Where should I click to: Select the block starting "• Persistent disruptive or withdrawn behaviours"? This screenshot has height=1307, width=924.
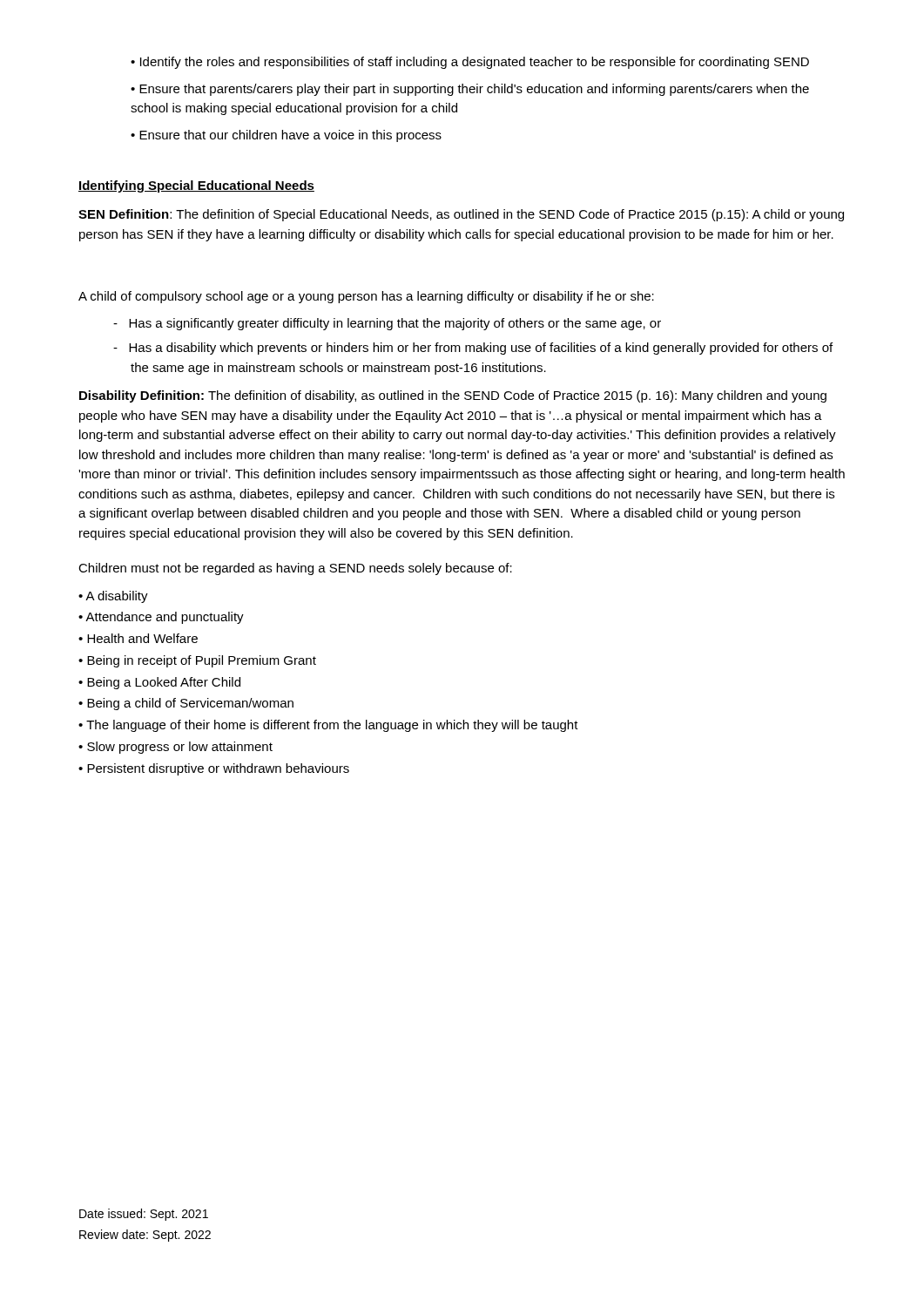pos(214,768)
